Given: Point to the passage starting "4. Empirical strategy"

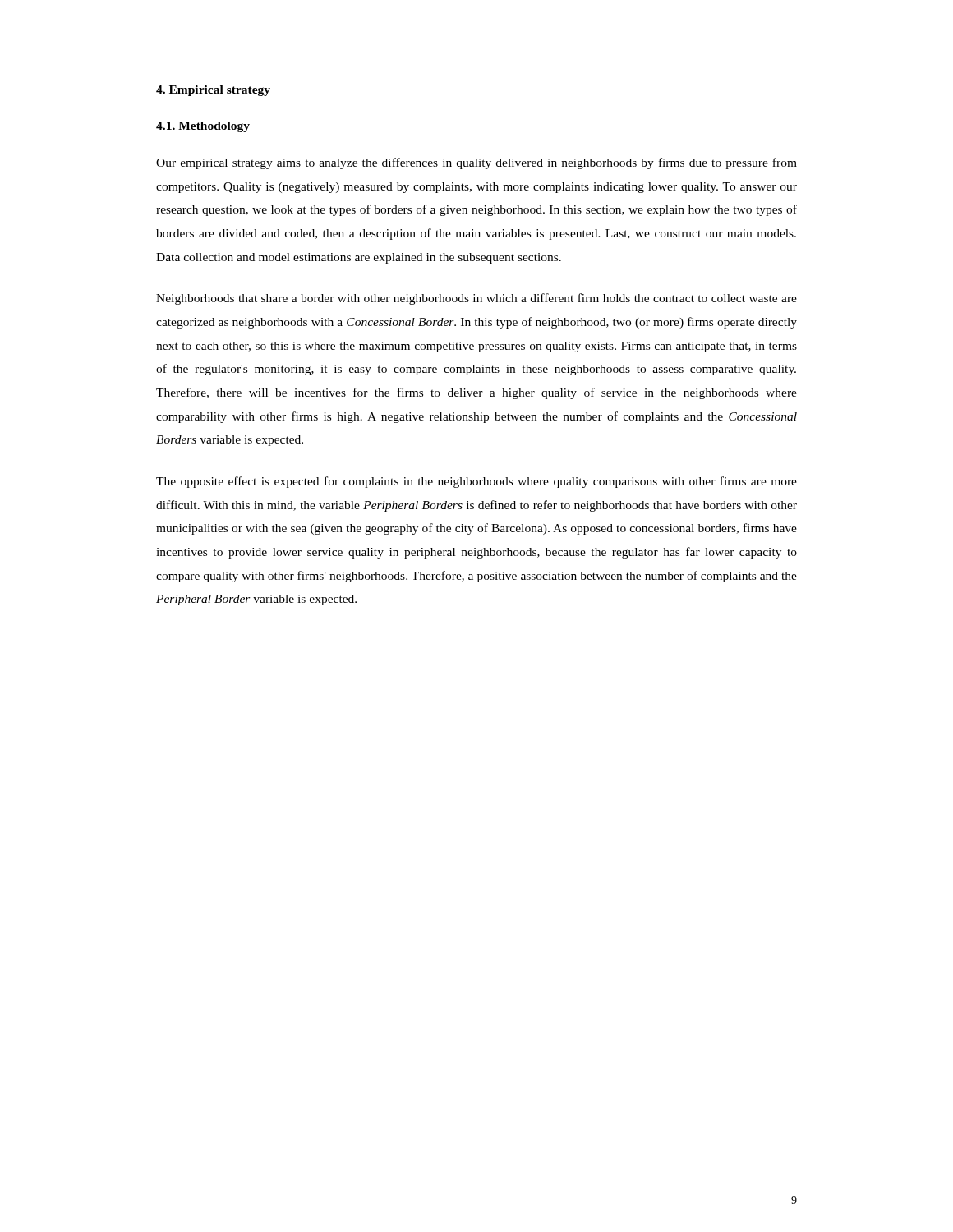Looking at the screenshot, I should coord(213,89).
